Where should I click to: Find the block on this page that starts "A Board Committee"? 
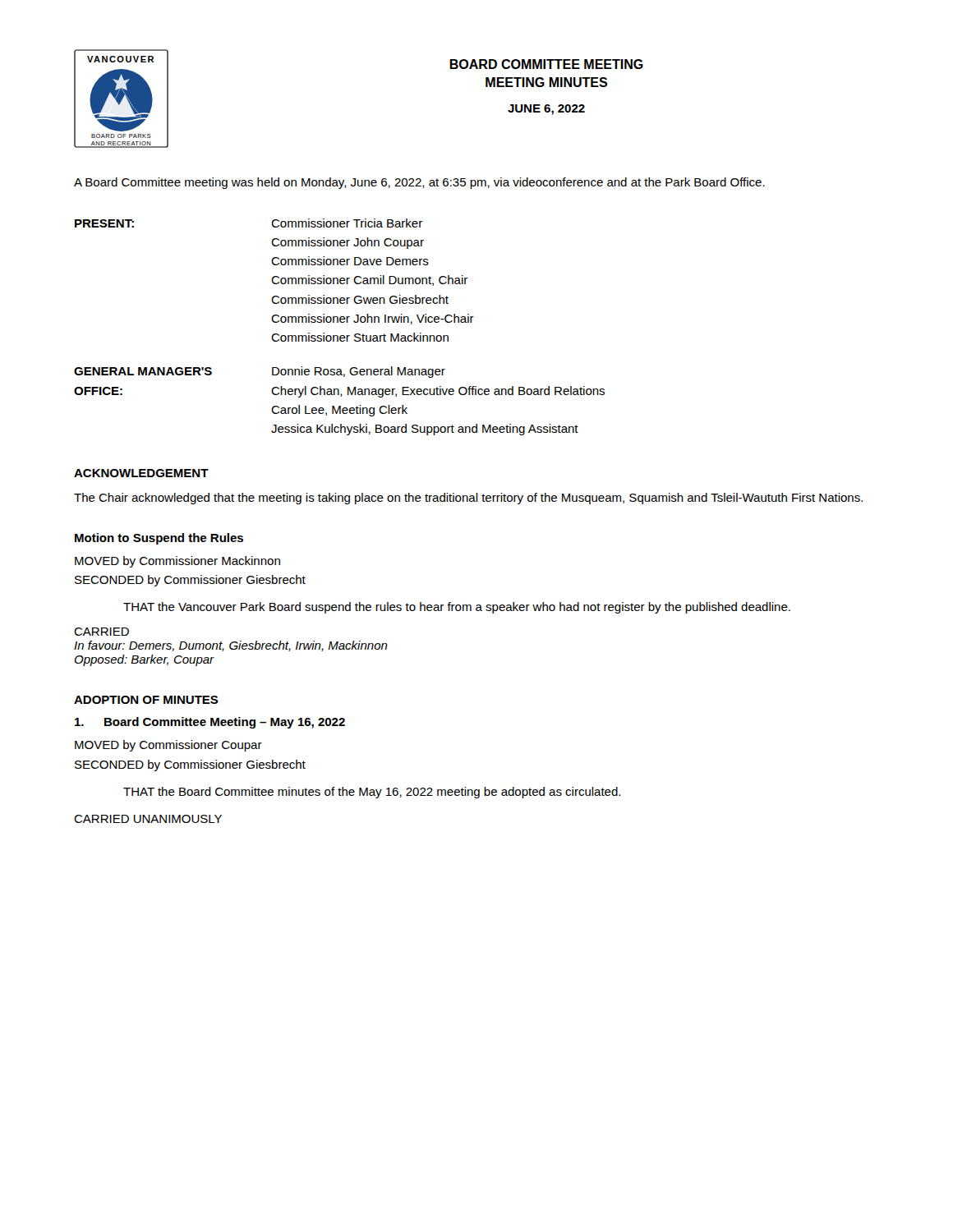(420, 182)
